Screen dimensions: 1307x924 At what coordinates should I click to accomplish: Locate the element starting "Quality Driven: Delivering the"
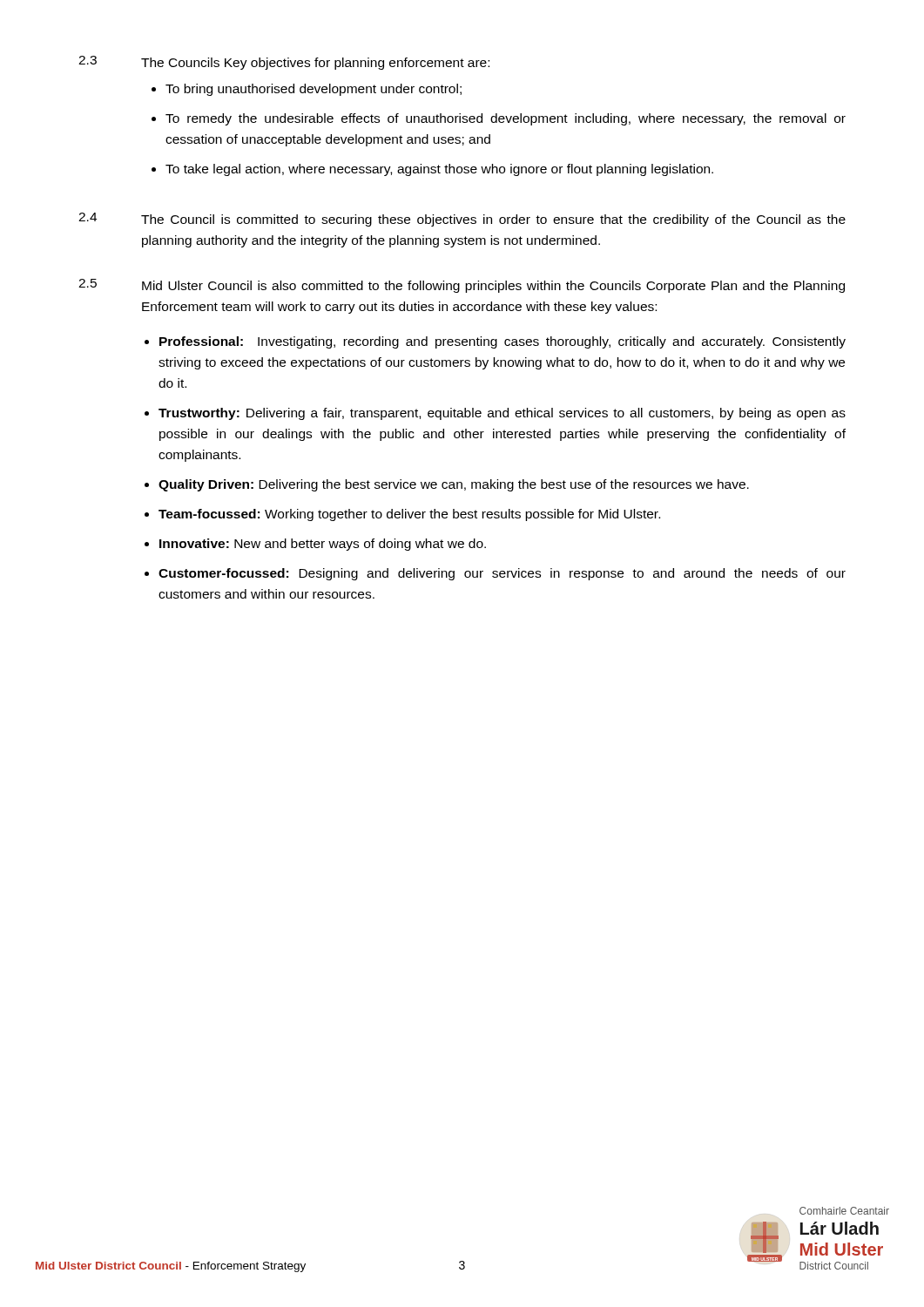[x=454, y=484]
